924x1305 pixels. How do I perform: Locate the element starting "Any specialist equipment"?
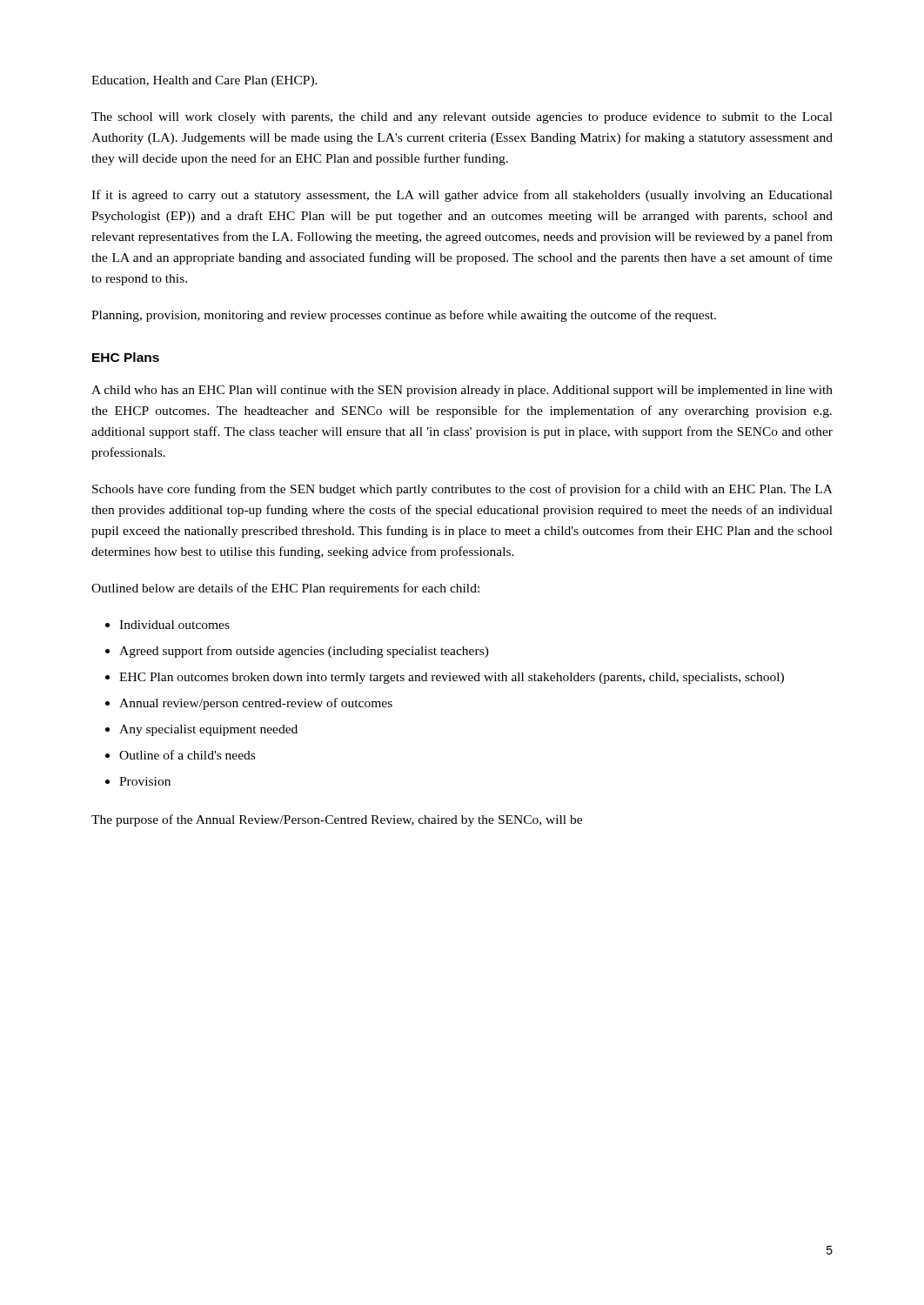(x=209, y=729)
